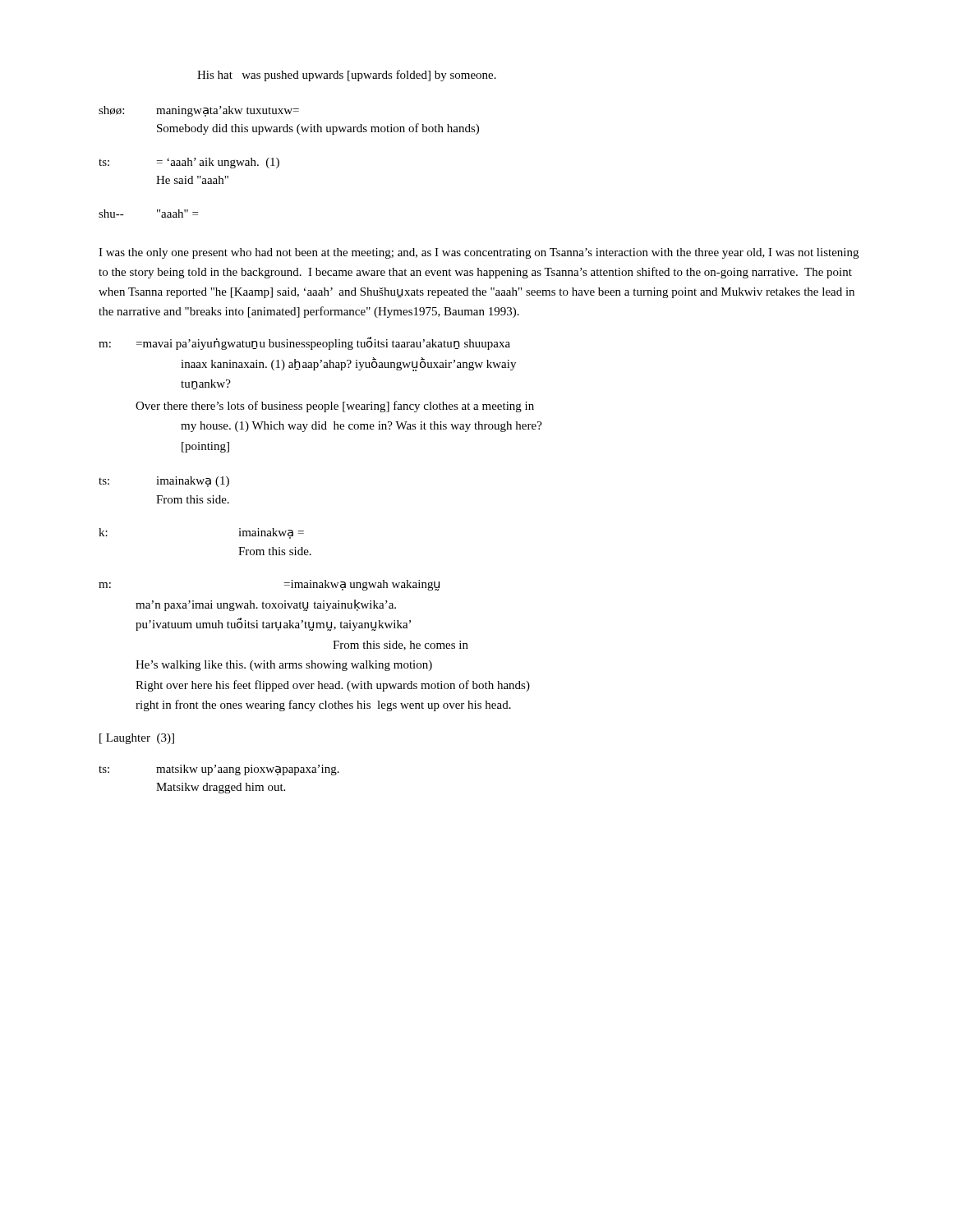This screenshot has height=1232, width=953.
Task: Click where it says "ts: imainakwạ (1) From this side."
Action: coord(164,482)
